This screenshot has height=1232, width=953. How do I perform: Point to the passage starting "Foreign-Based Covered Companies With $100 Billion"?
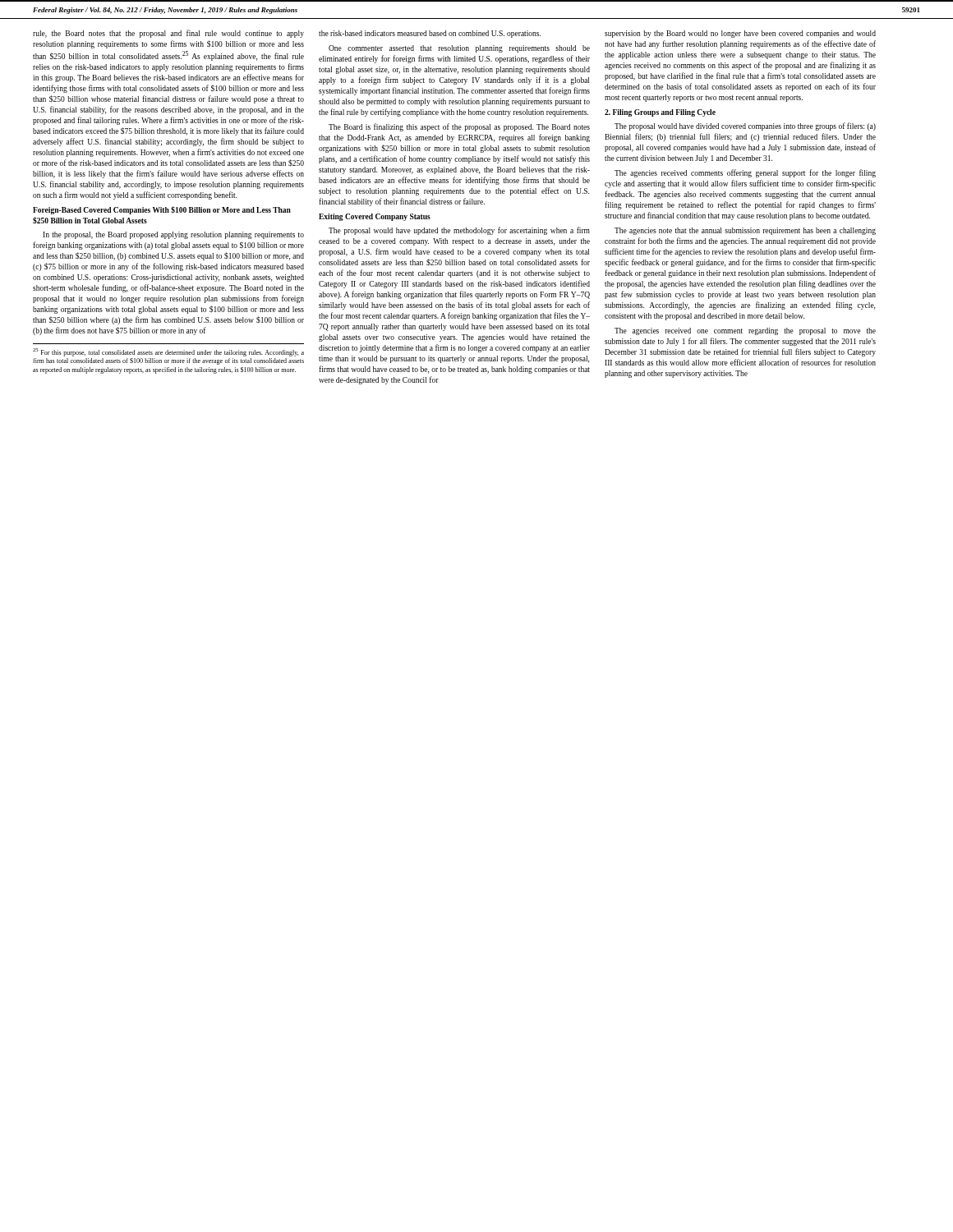[168, 216]
